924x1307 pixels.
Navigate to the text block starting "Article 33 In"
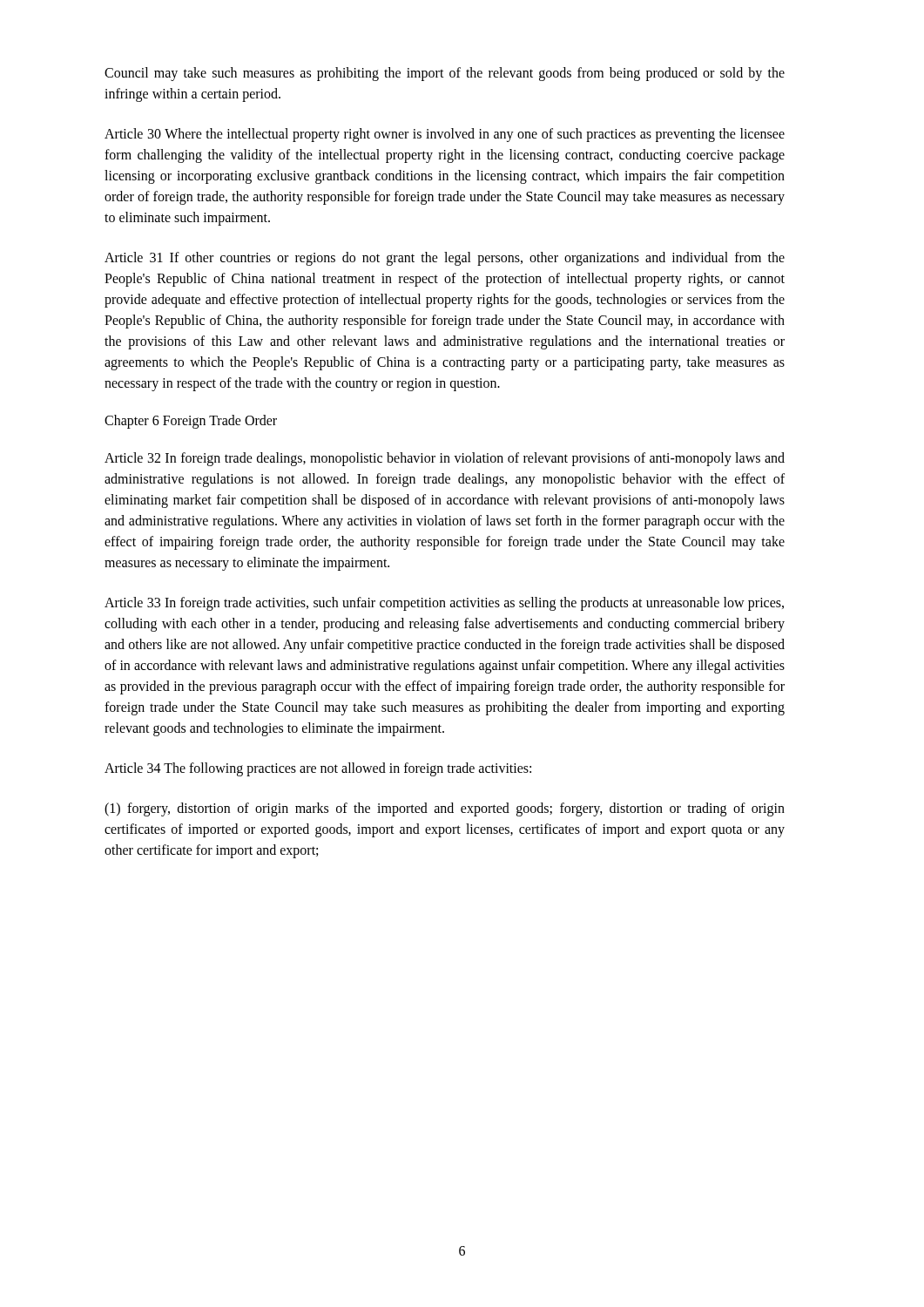(445, 665)
